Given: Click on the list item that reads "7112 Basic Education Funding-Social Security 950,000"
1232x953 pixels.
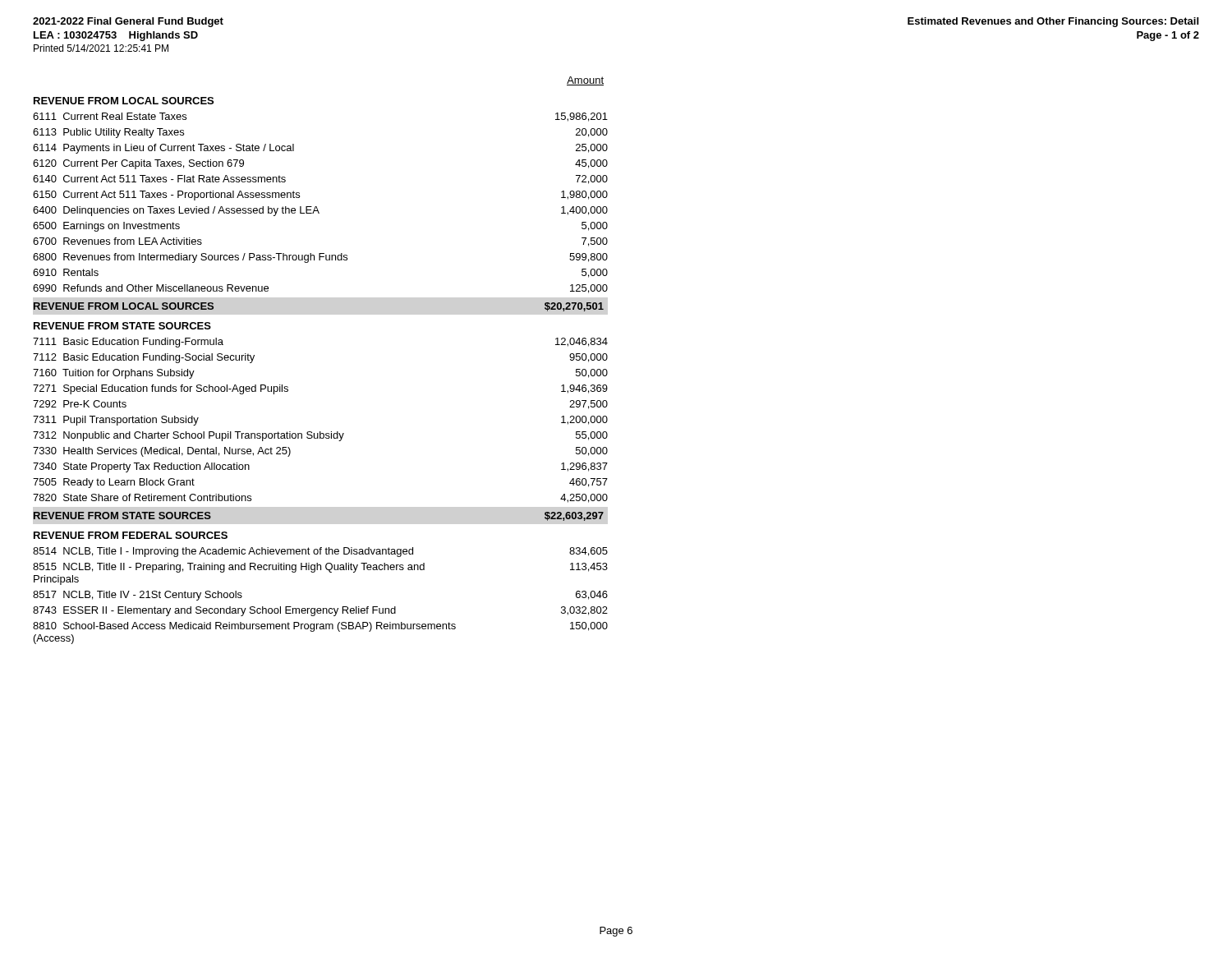Looking at the screenshot, I should pos(146,357).
